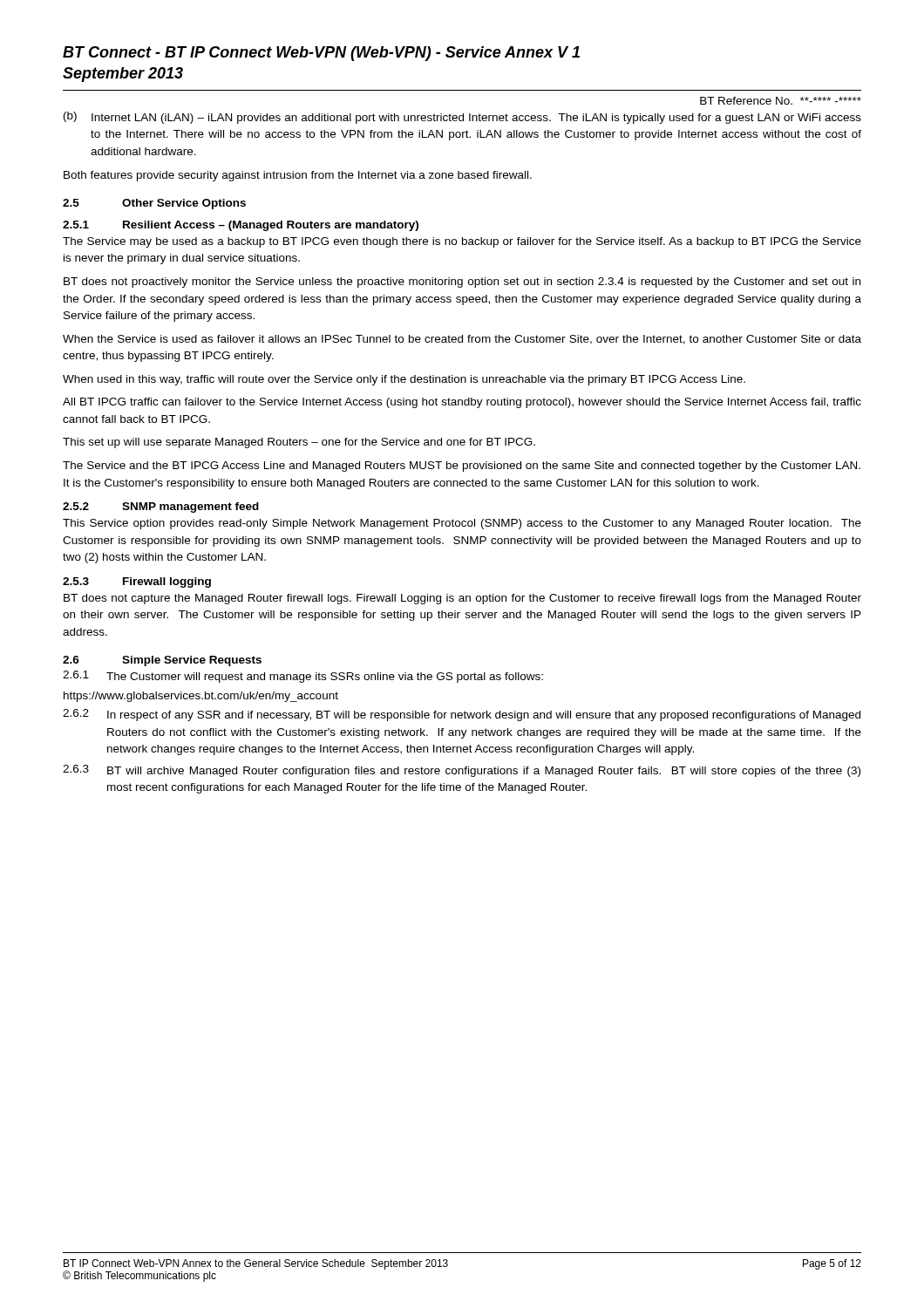Find the block on this page that starts "2.6.1 The Customer will request and"
Image resolution: width=924 pixels, height=1308 pixels.
click(x=462, y=676)
